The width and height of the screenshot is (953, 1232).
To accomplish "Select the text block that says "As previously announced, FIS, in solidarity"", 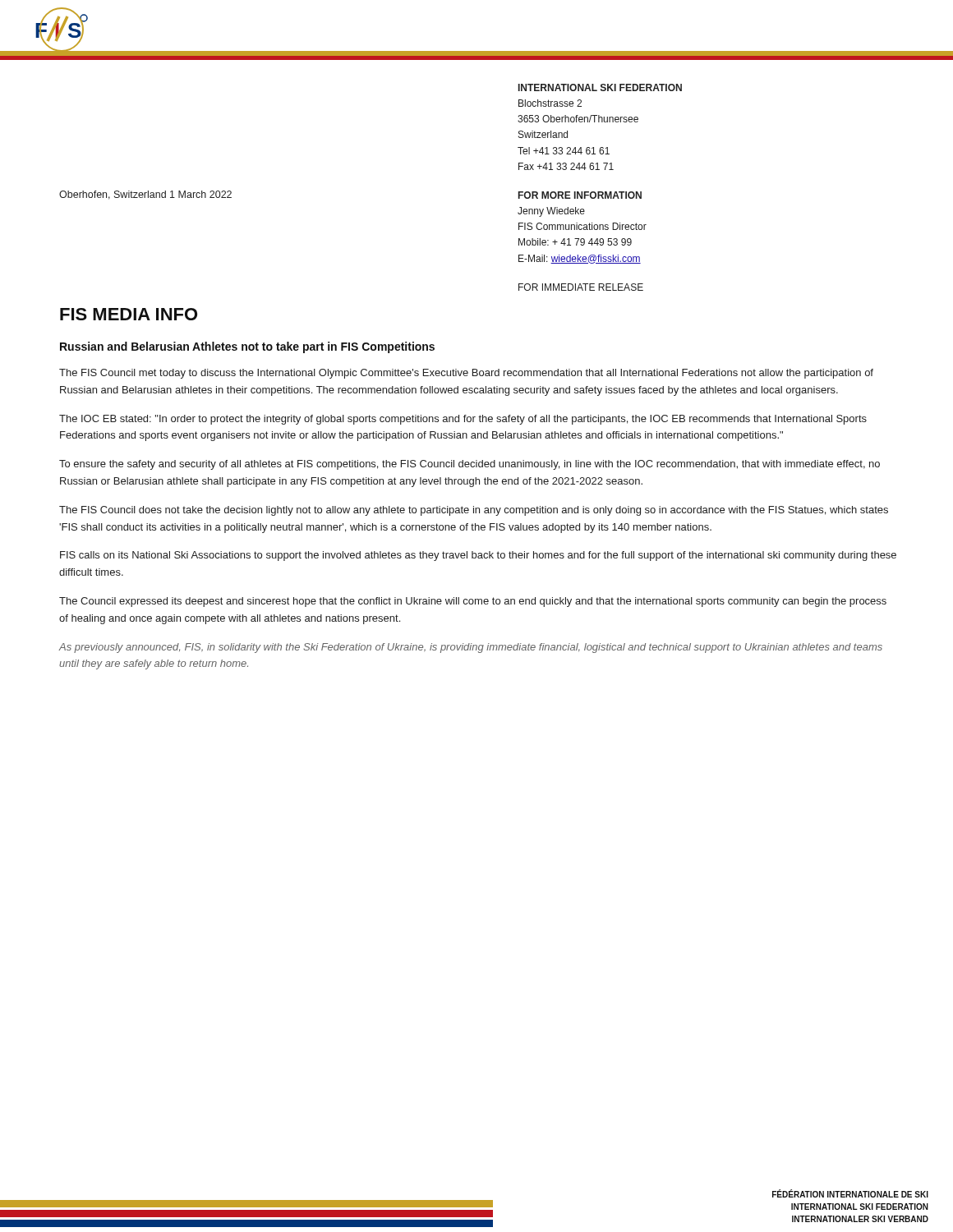I will 471,655.
